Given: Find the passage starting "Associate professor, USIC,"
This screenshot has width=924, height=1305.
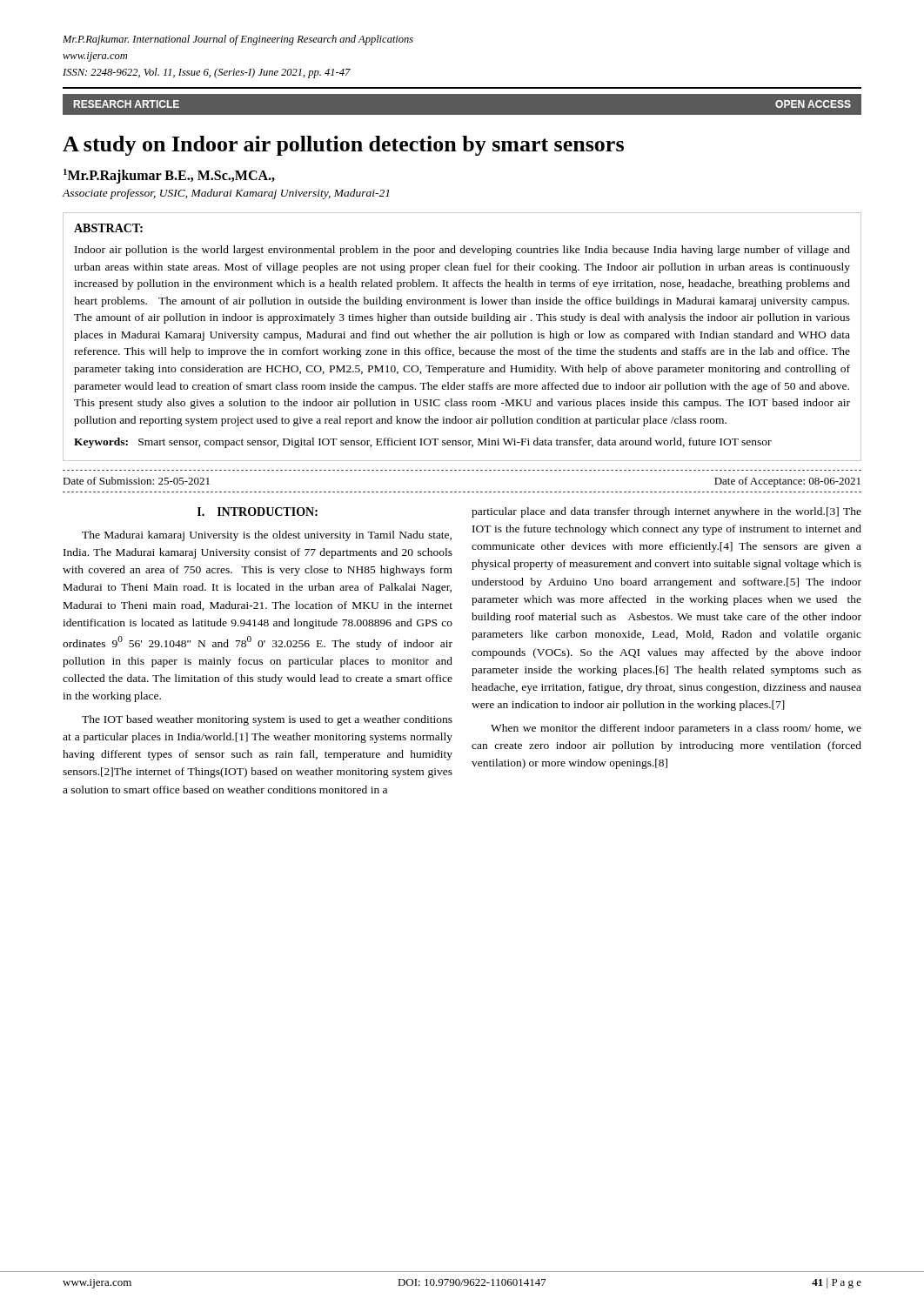Looking at the screenshot, I should (226, 194).
